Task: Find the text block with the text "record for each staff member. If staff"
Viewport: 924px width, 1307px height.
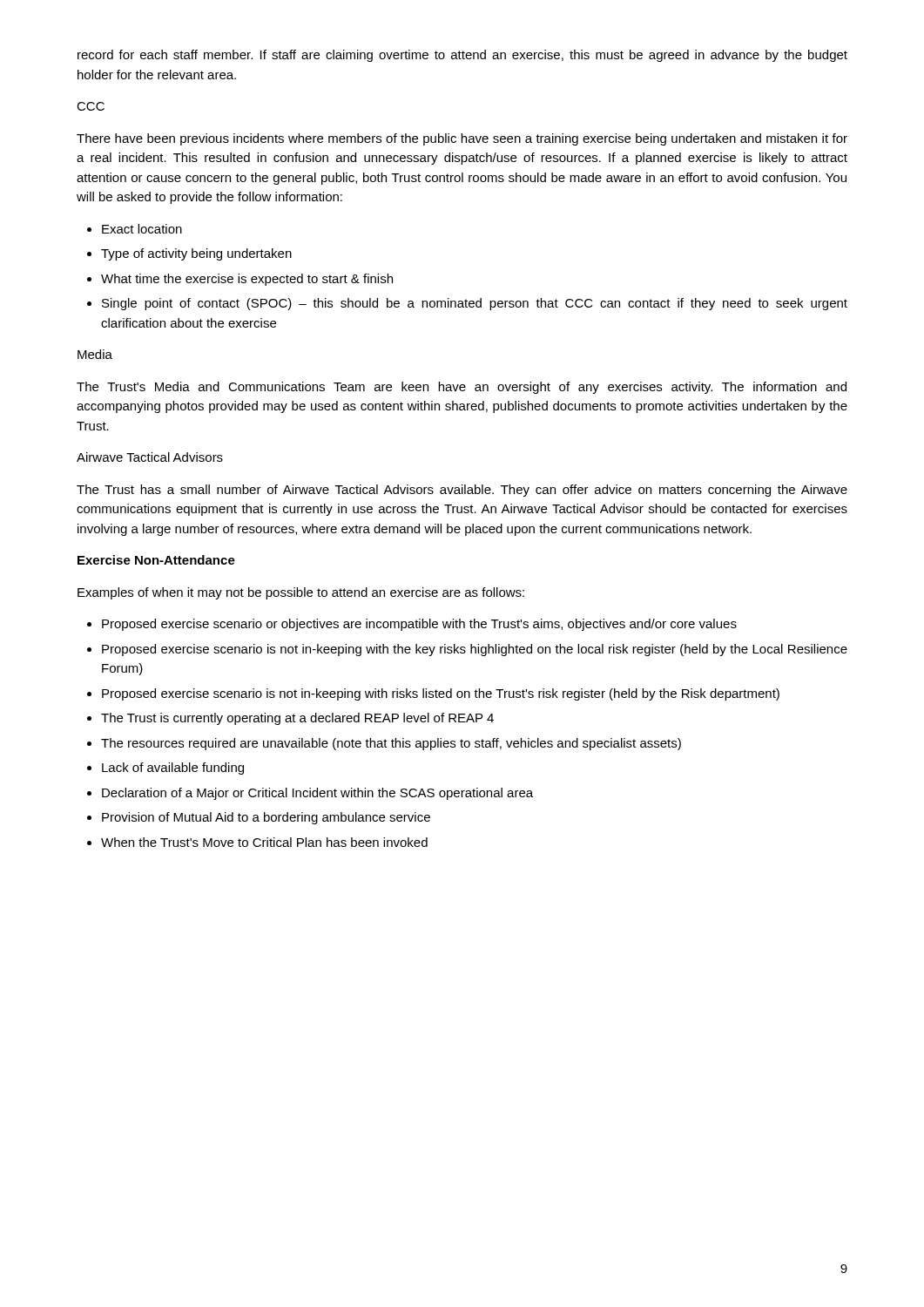Action: point(462,65)
